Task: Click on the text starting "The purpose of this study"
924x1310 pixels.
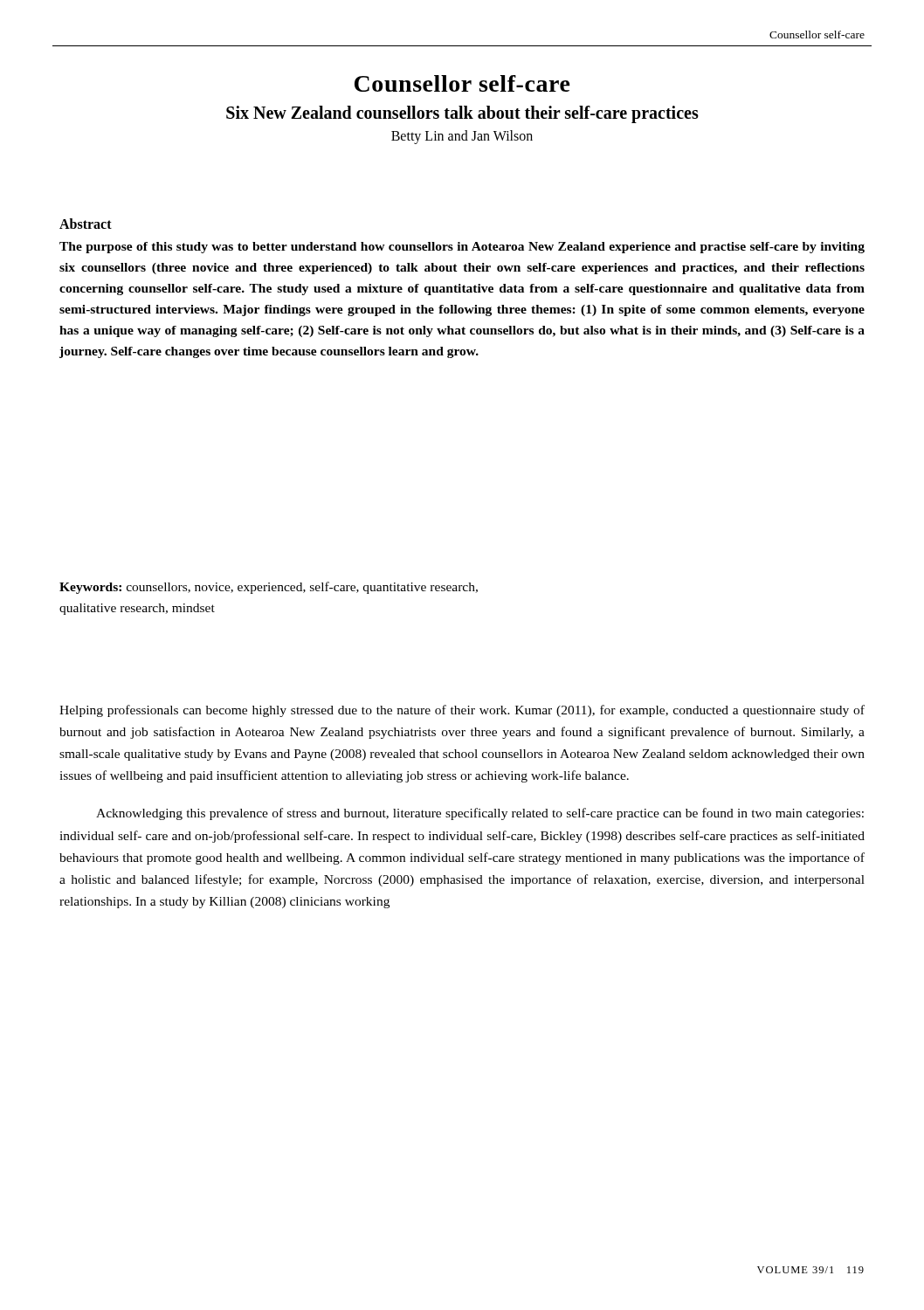Action: [462, 298]
